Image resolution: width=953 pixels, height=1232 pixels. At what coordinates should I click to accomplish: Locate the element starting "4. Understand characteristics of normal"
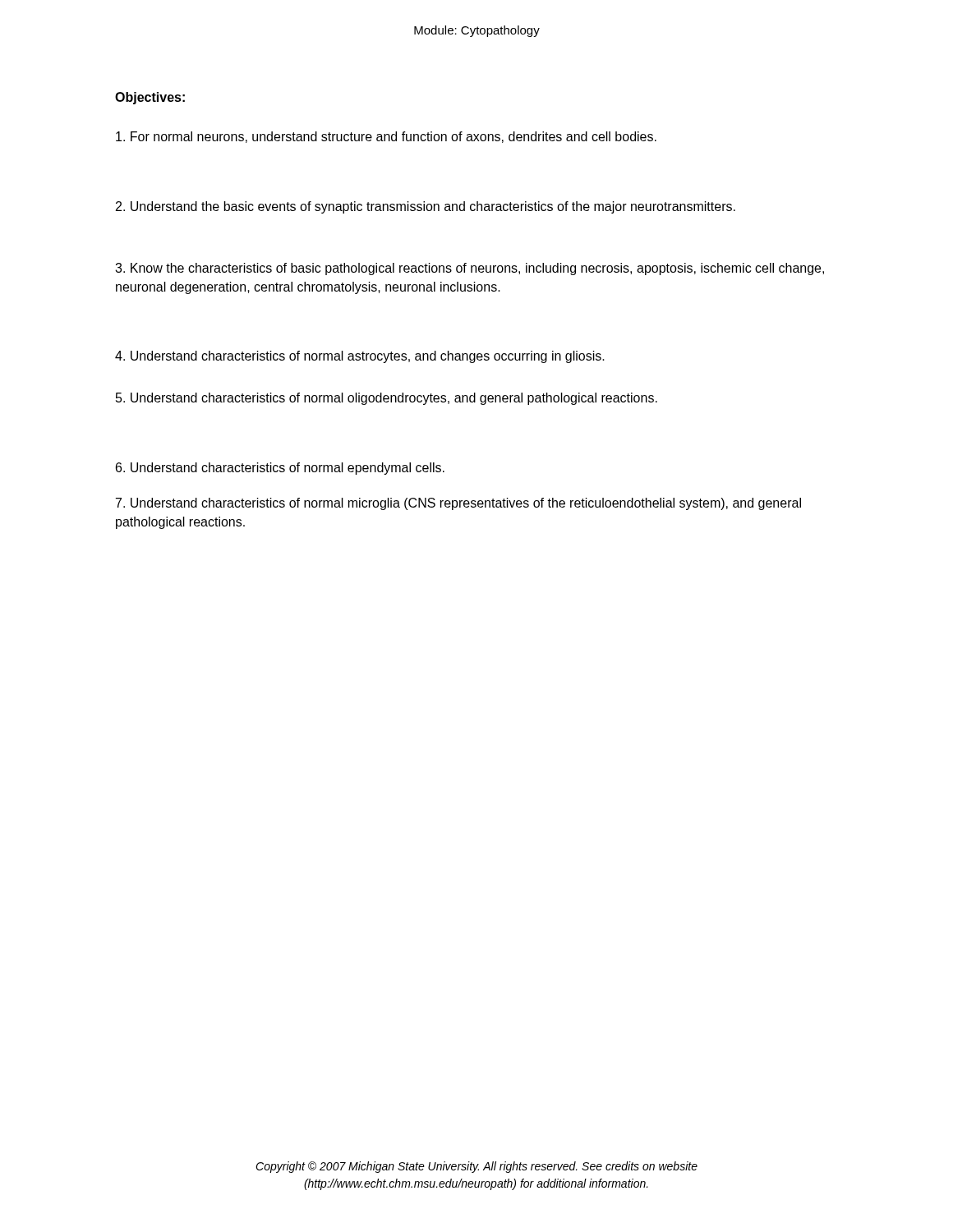(x=360, y=356)
